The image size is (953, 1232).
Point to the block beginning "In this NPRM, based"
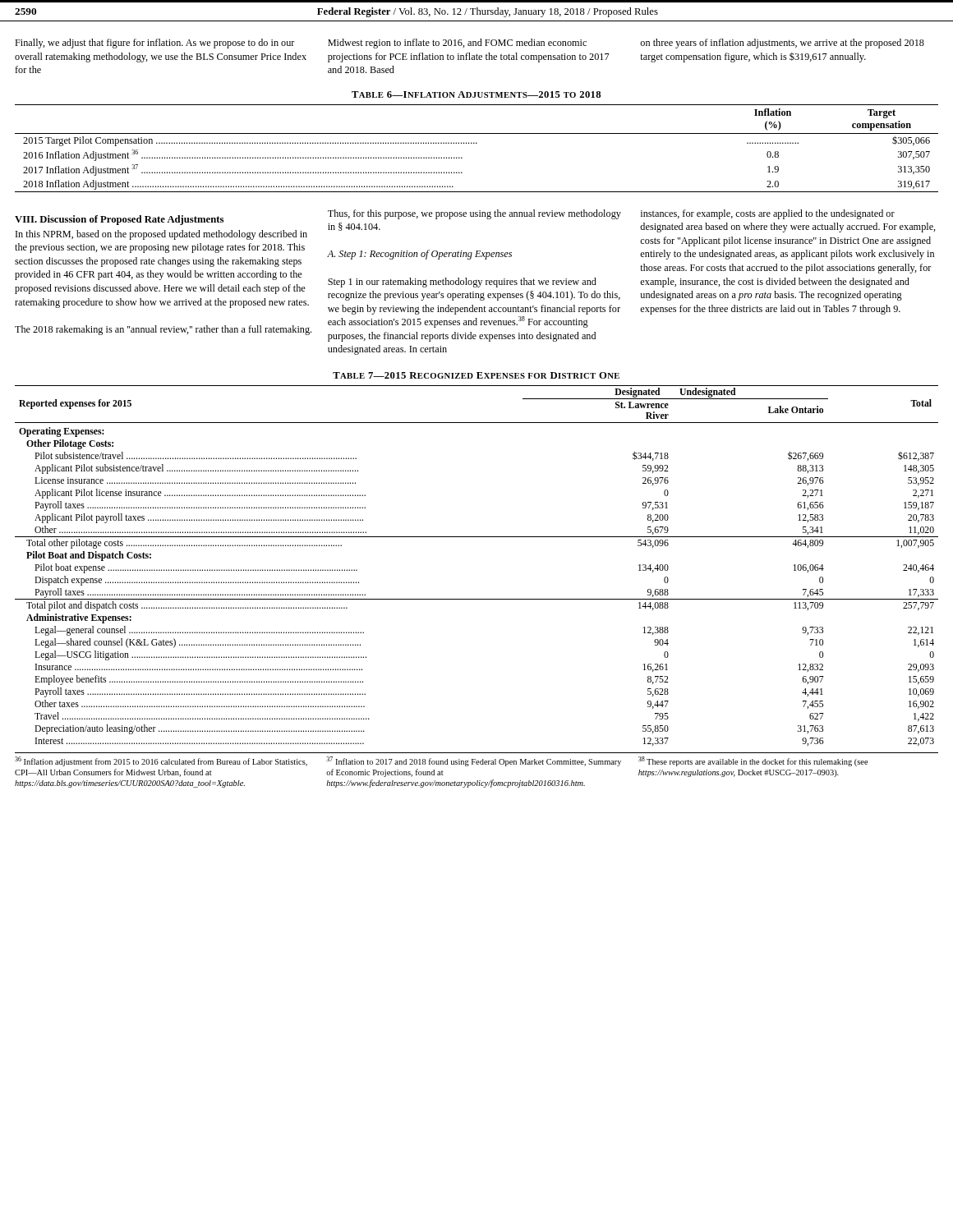[x=164, y=282]
